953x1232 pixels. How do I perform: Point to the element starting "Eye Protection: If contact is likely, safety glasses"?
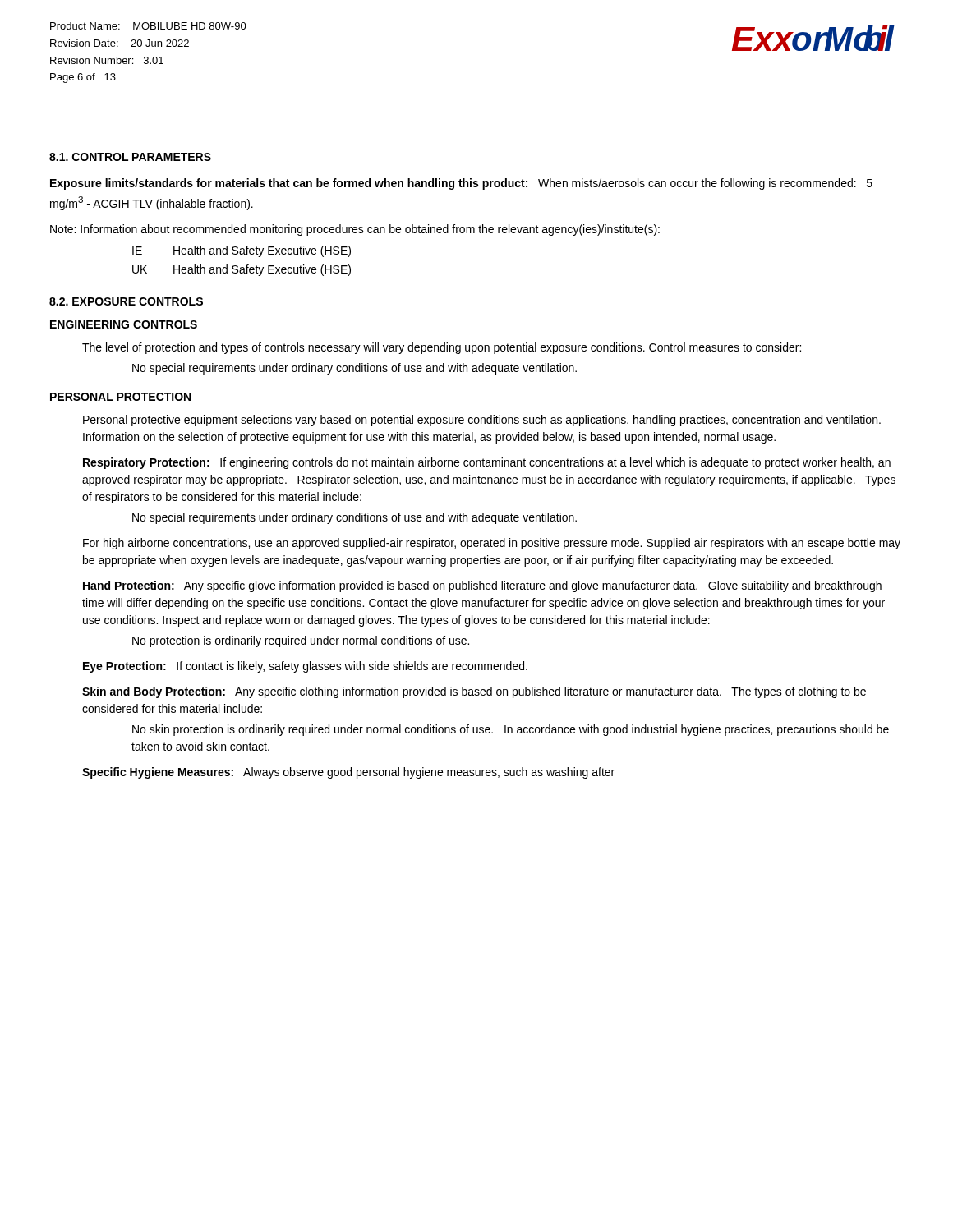pos(305,666)
